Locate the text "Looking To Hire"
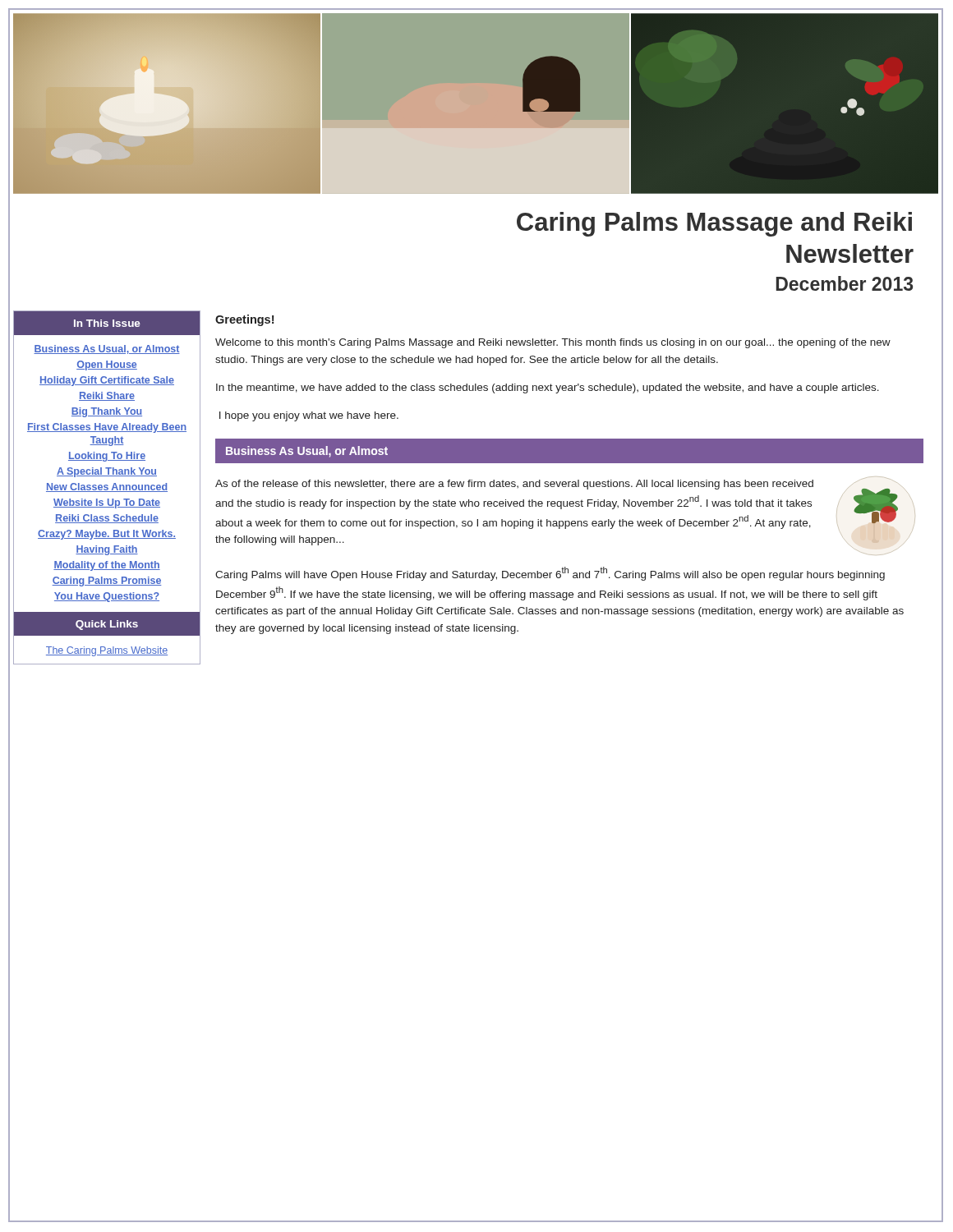 tap(107, 456)
